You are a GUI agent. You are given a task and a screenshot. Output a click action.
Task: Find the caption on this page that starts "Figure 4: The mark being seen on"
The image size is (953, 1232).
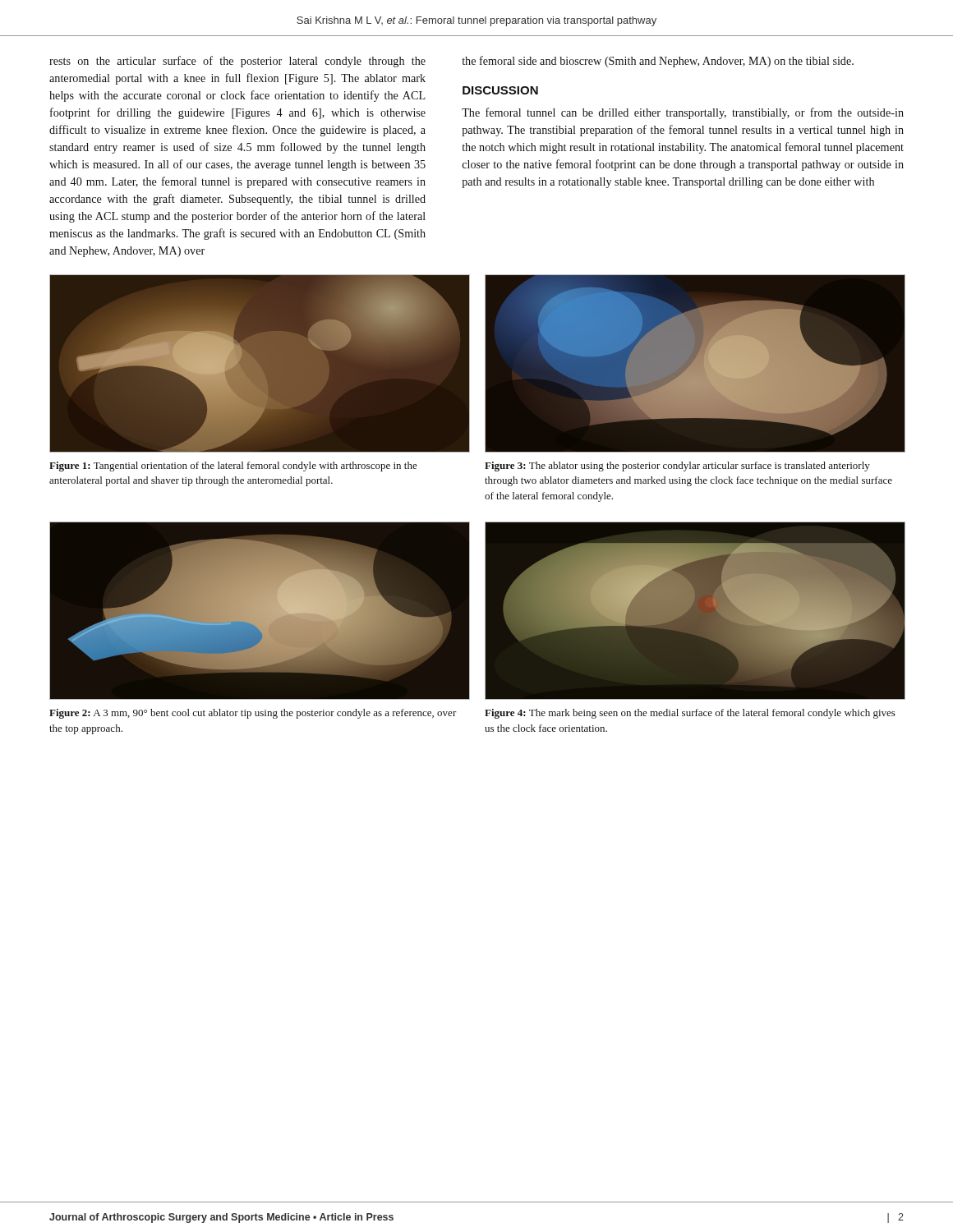click(x=690, y=720)
